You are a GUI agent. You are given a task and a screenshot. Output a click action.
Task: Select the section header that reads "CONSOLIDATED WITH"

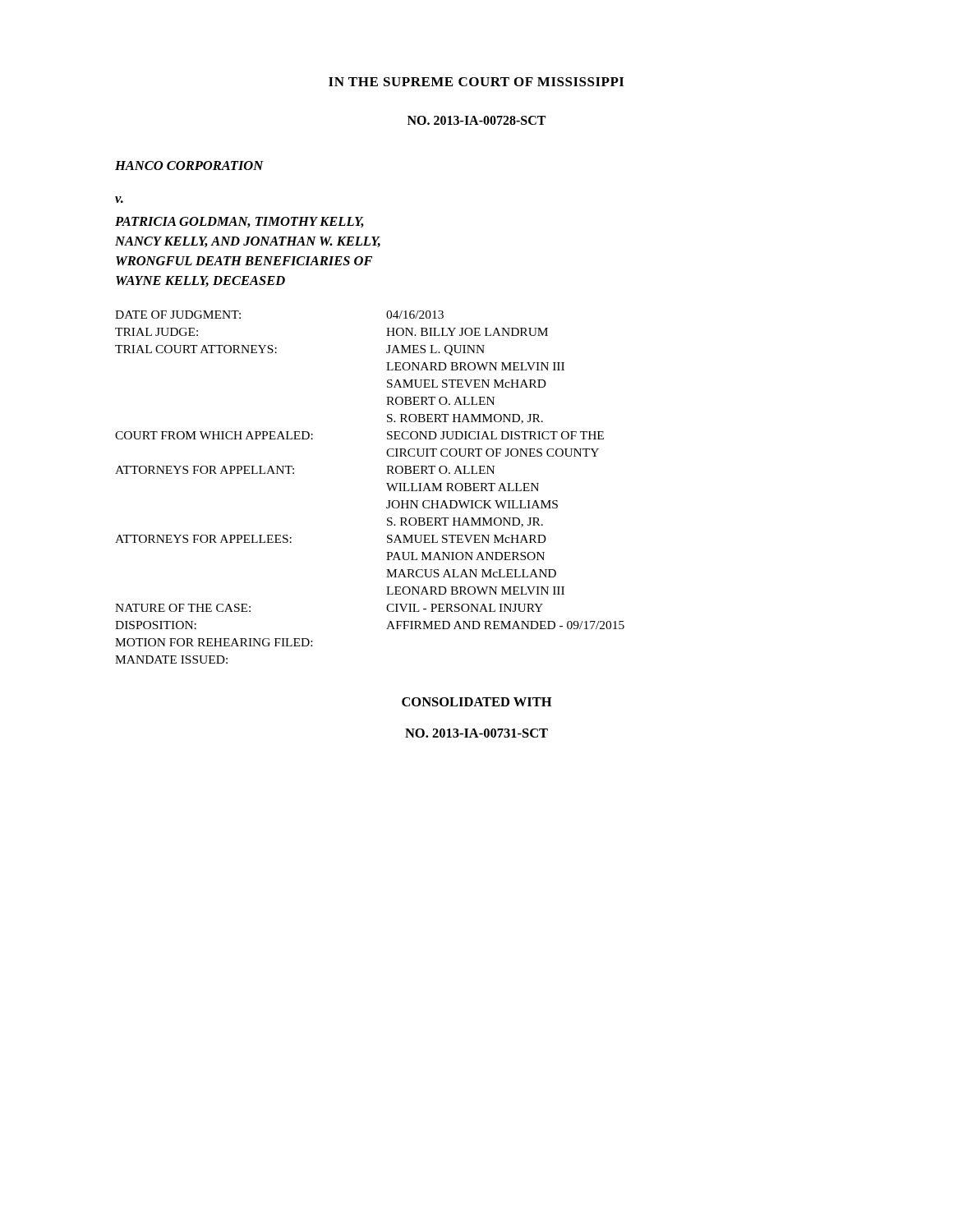coord(476,702)
